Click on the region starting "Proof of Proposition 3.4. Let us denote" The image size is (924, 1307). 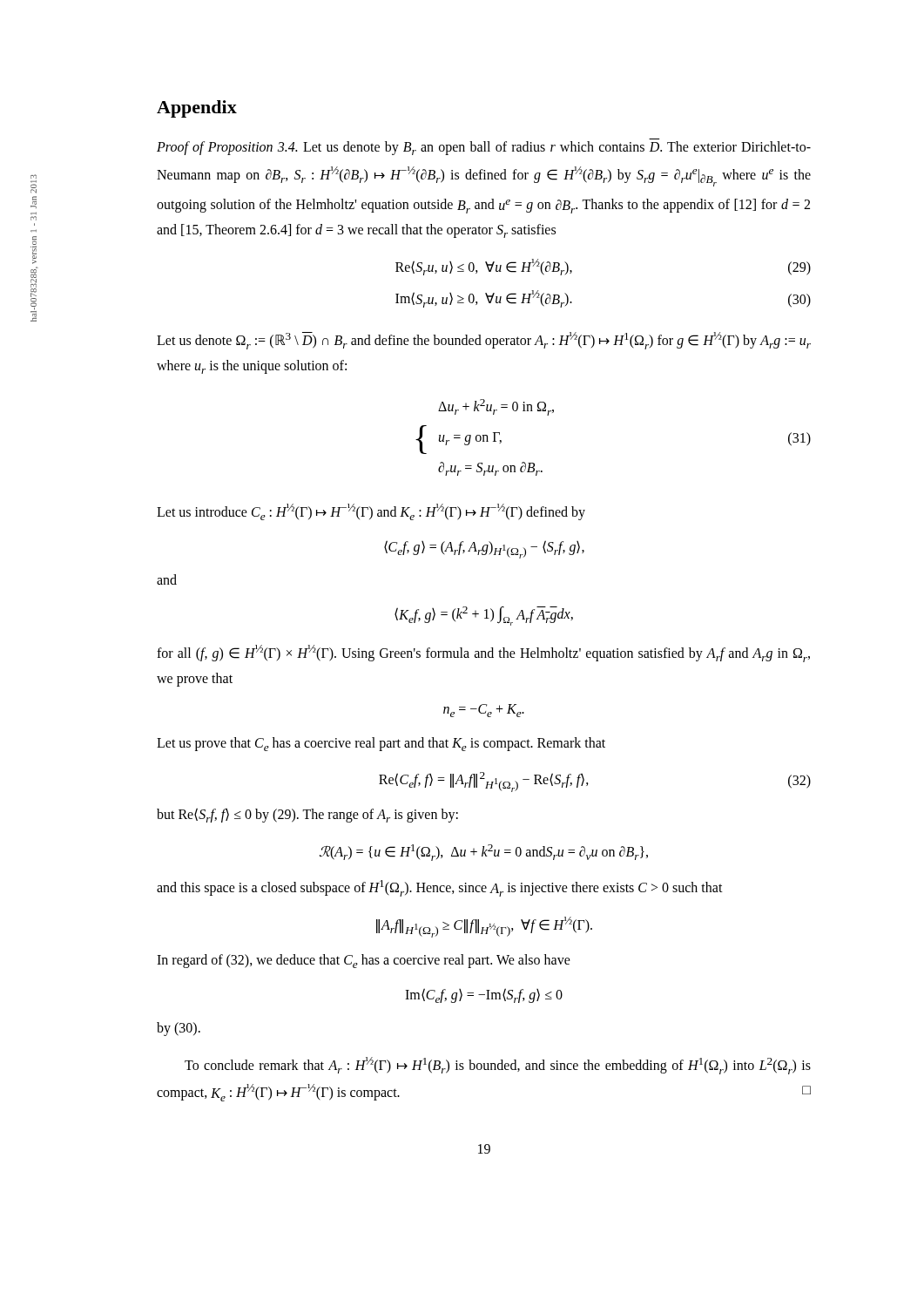[484, 190]
